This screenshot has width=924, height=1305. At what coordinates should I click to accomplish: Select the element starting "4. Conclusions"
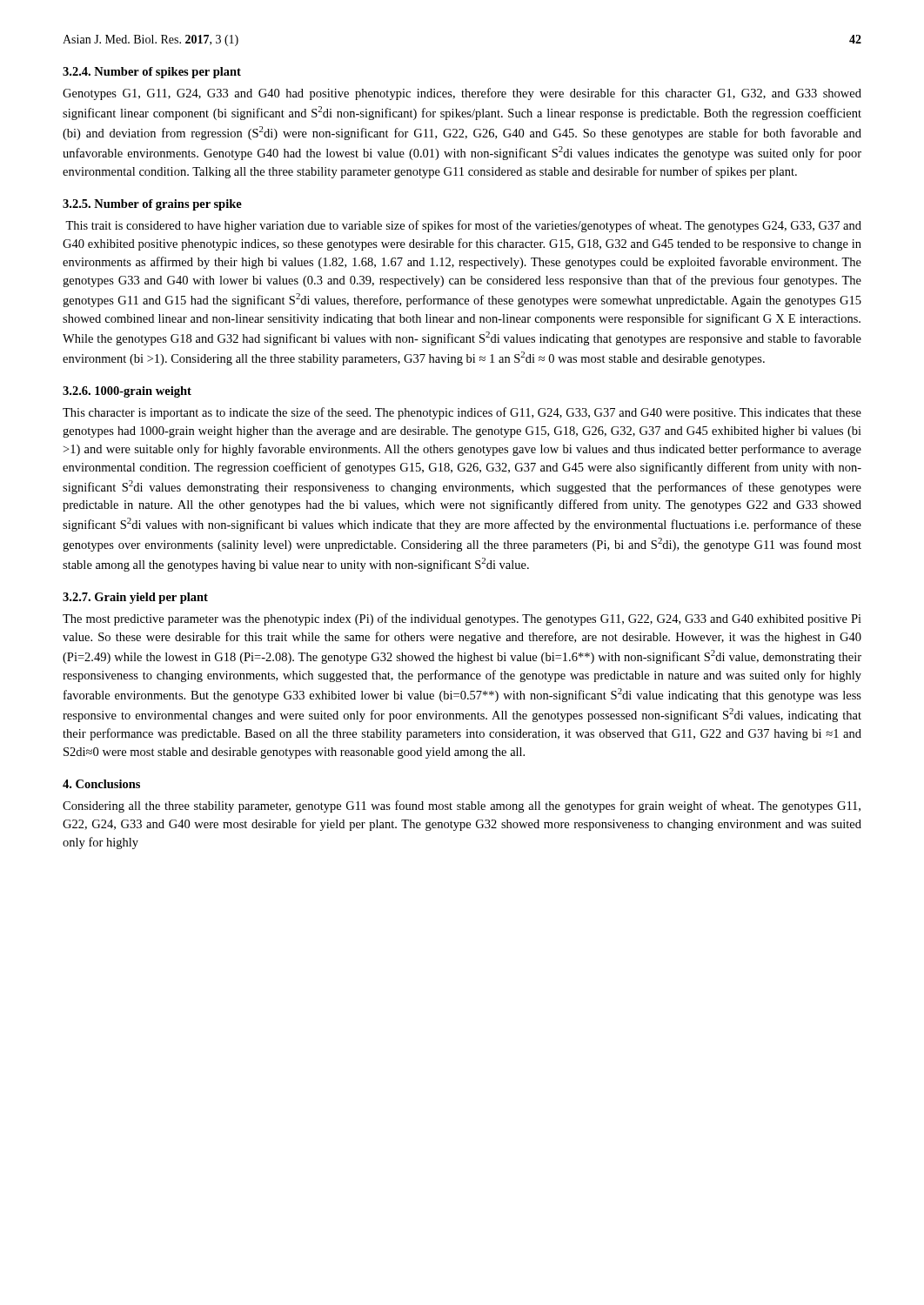[x=102, y=784]
